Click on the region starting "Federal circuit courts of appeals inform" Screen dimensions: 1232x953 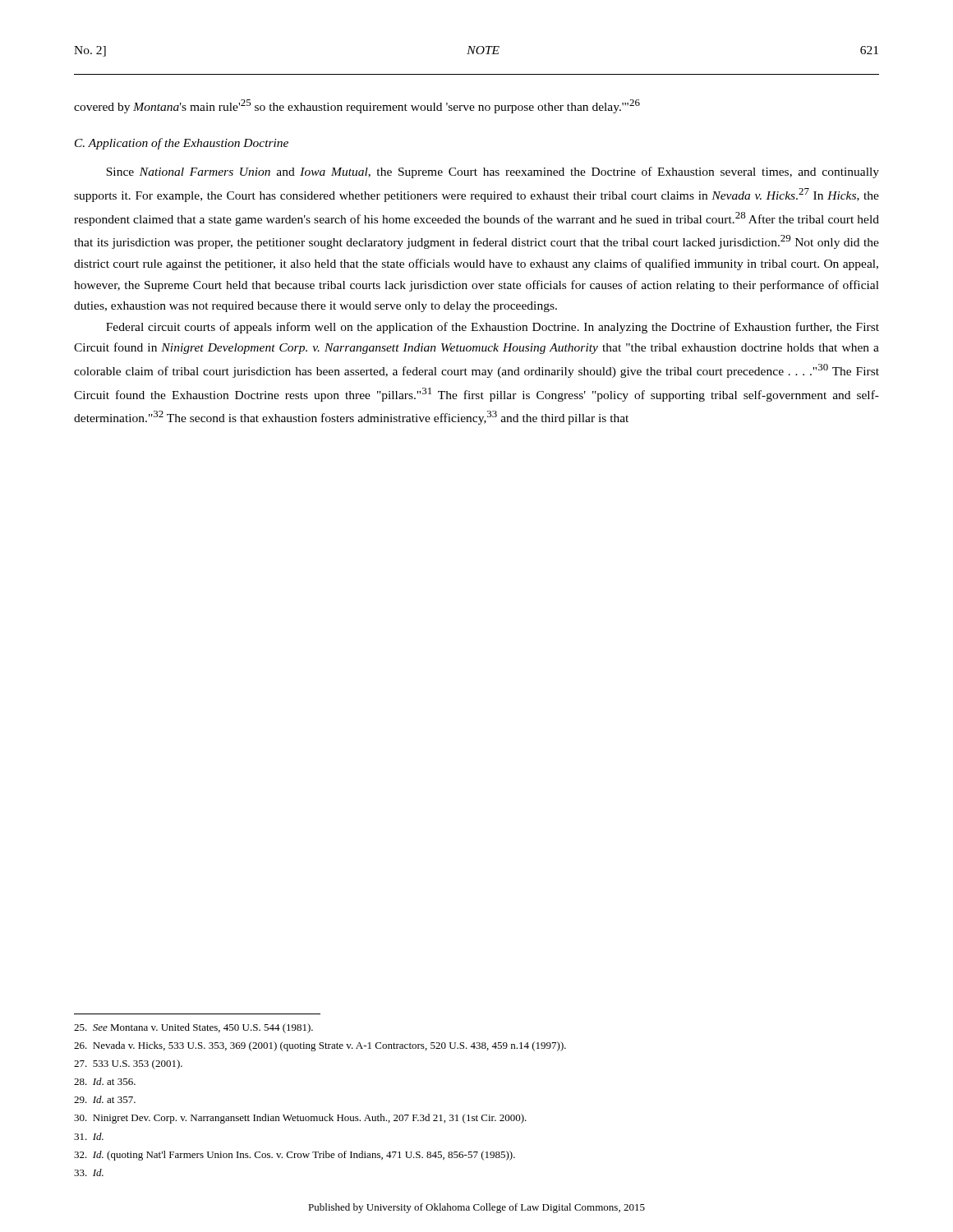(476, 372)
